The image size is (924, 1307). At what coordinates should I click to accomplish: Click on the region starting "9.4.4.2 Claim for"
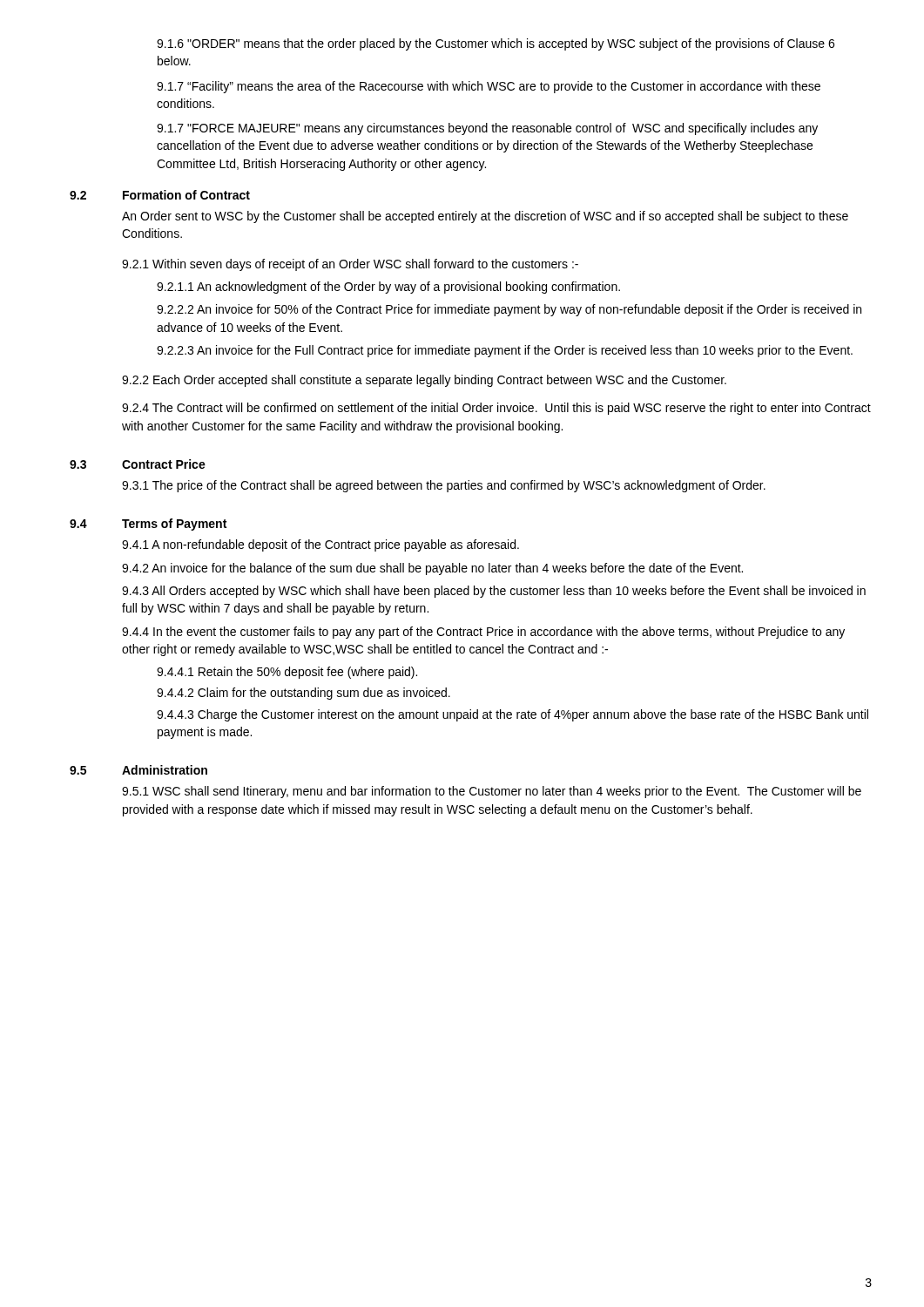(x=304, y=693)
